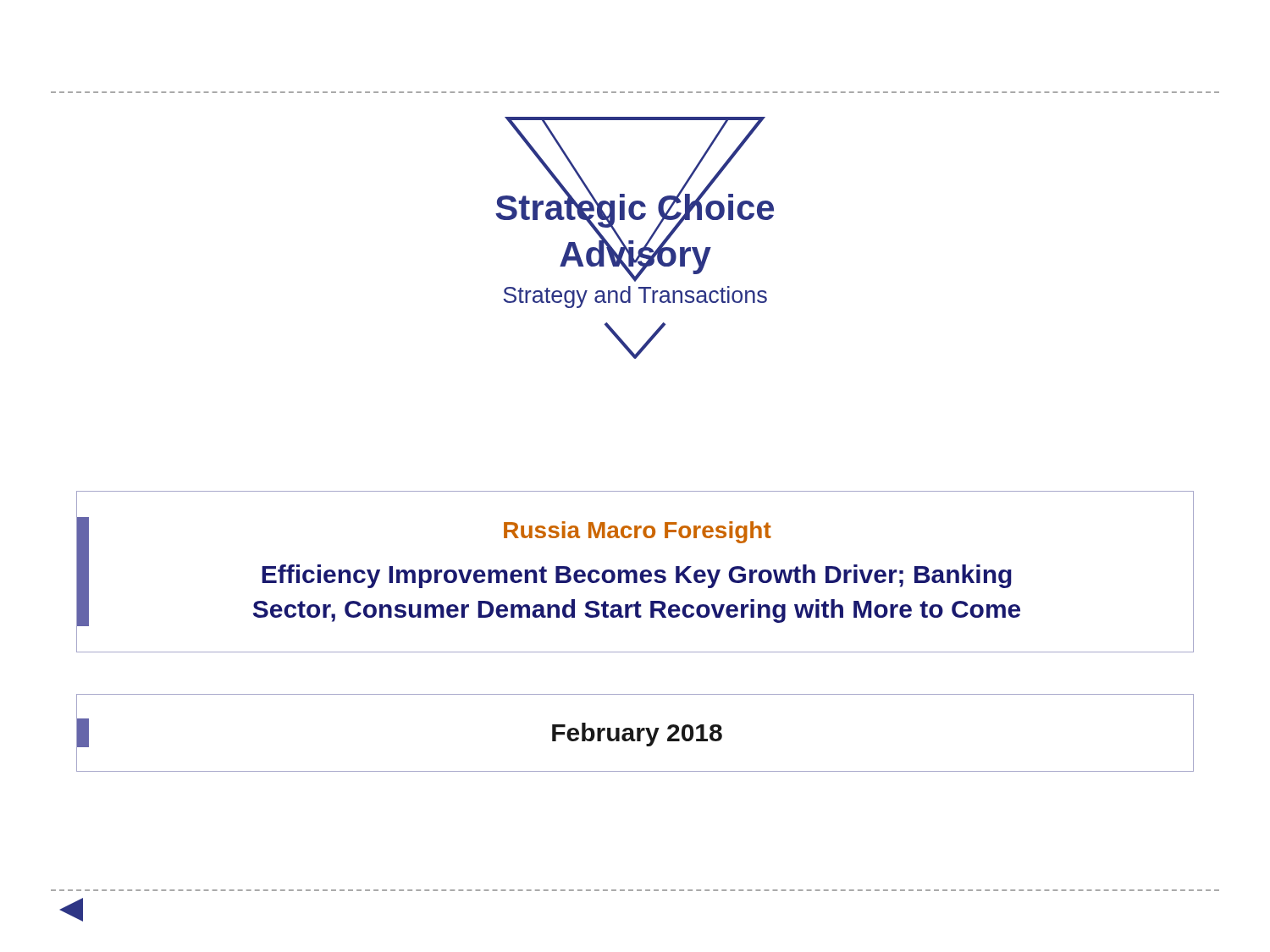Click a logo
1270x952 pixels.
click(x=635, y=264)
